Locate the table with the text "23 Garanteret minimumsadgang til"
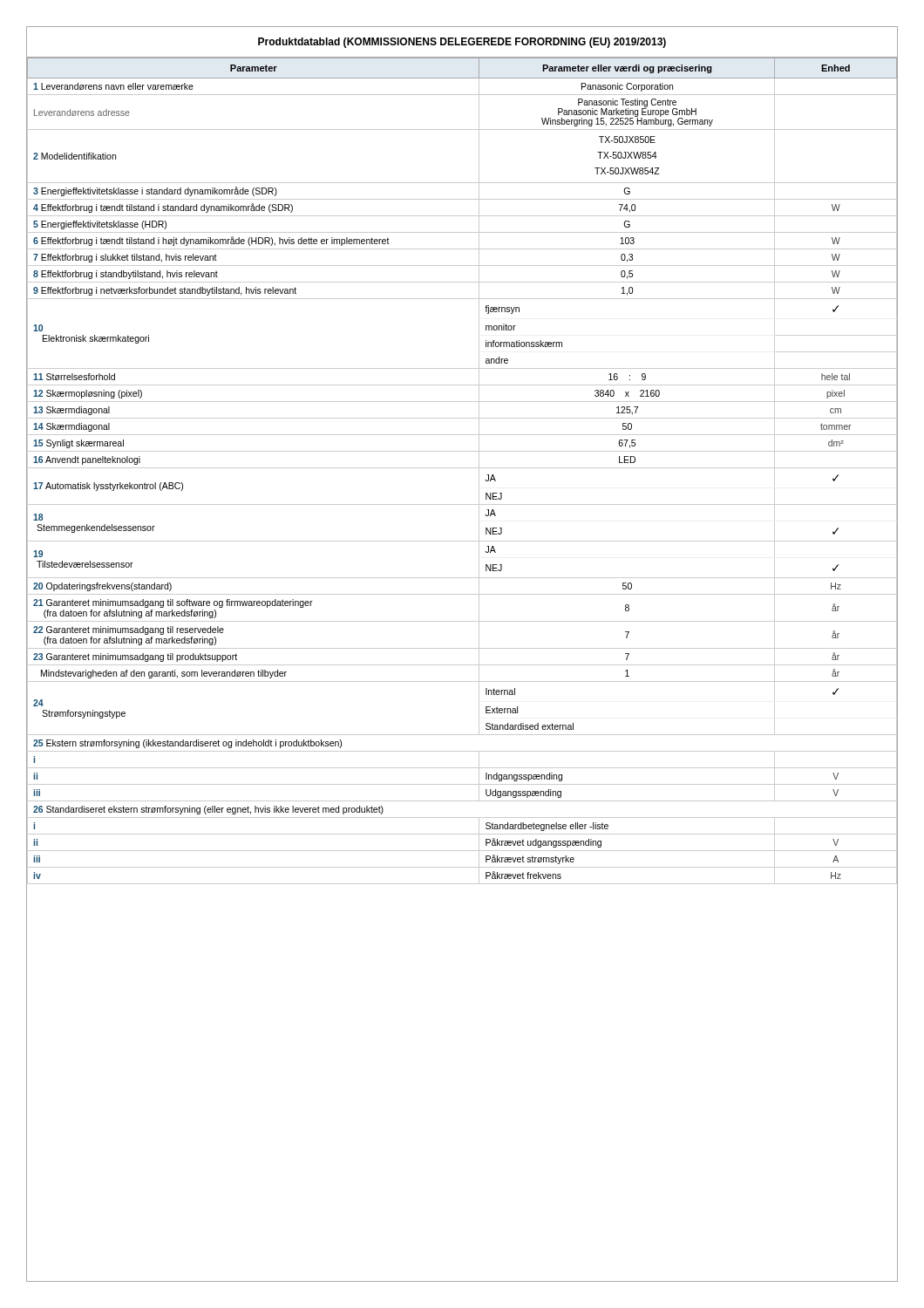924x1308 pixels. pyautogui.click(x=462, y=471)
